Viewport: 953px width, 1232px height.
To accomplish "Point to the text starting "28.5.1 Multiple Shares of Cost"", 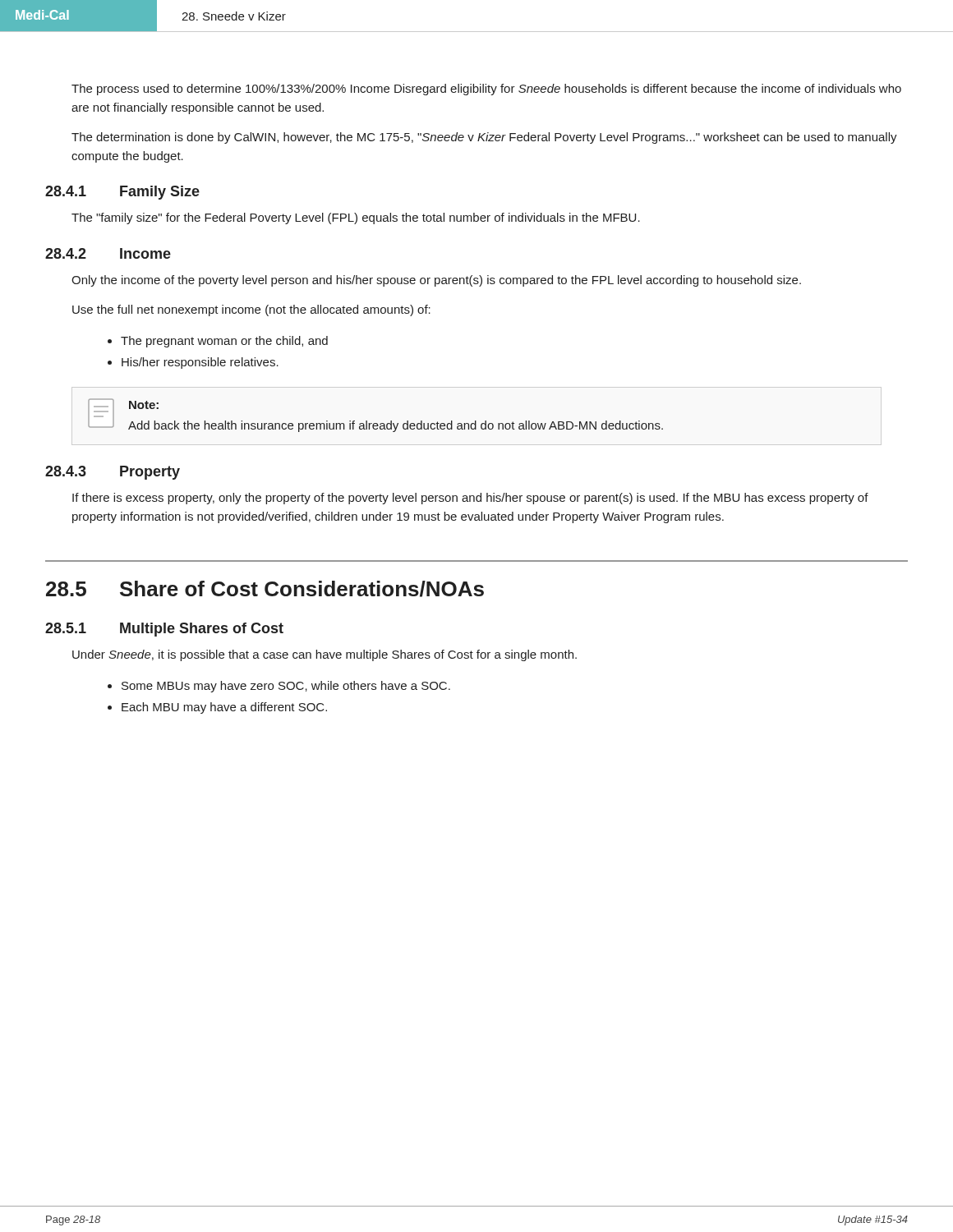I will (164, 629).
